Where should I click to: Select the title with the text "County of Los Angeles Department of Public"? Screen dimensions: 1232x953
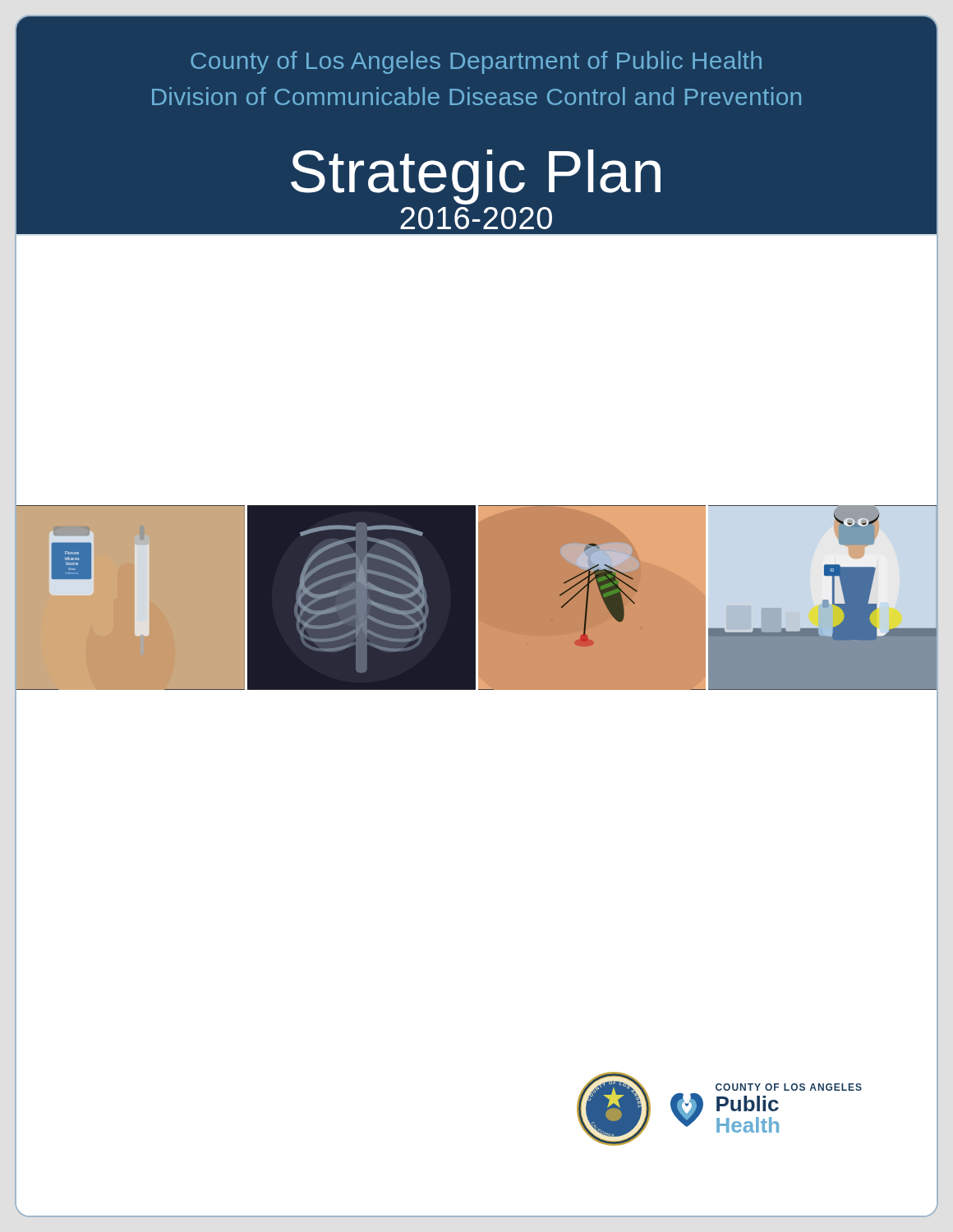476,78
